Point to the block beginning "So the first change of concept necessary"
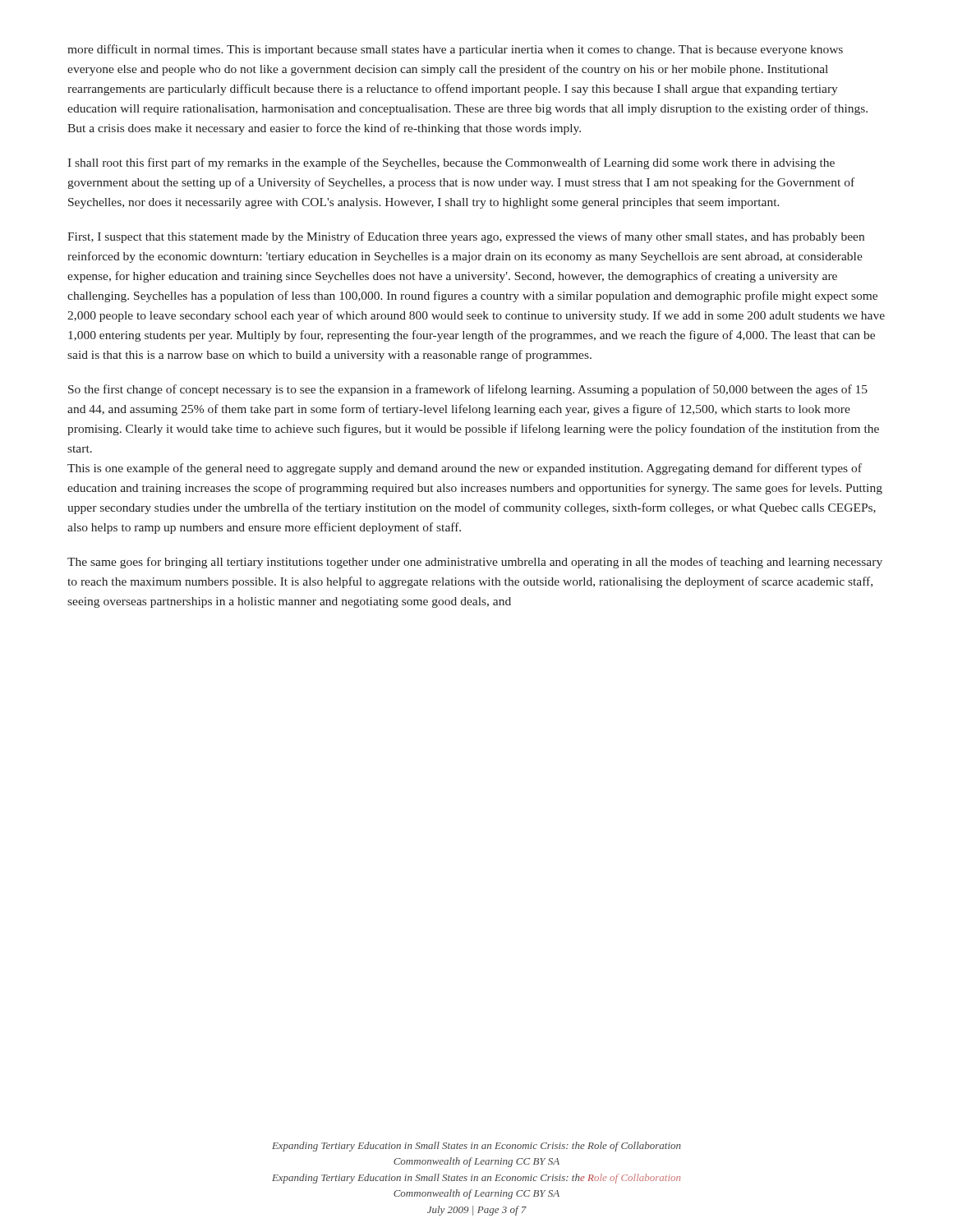The height and width of the screenshot is (1232, 953). click(475, 458)
